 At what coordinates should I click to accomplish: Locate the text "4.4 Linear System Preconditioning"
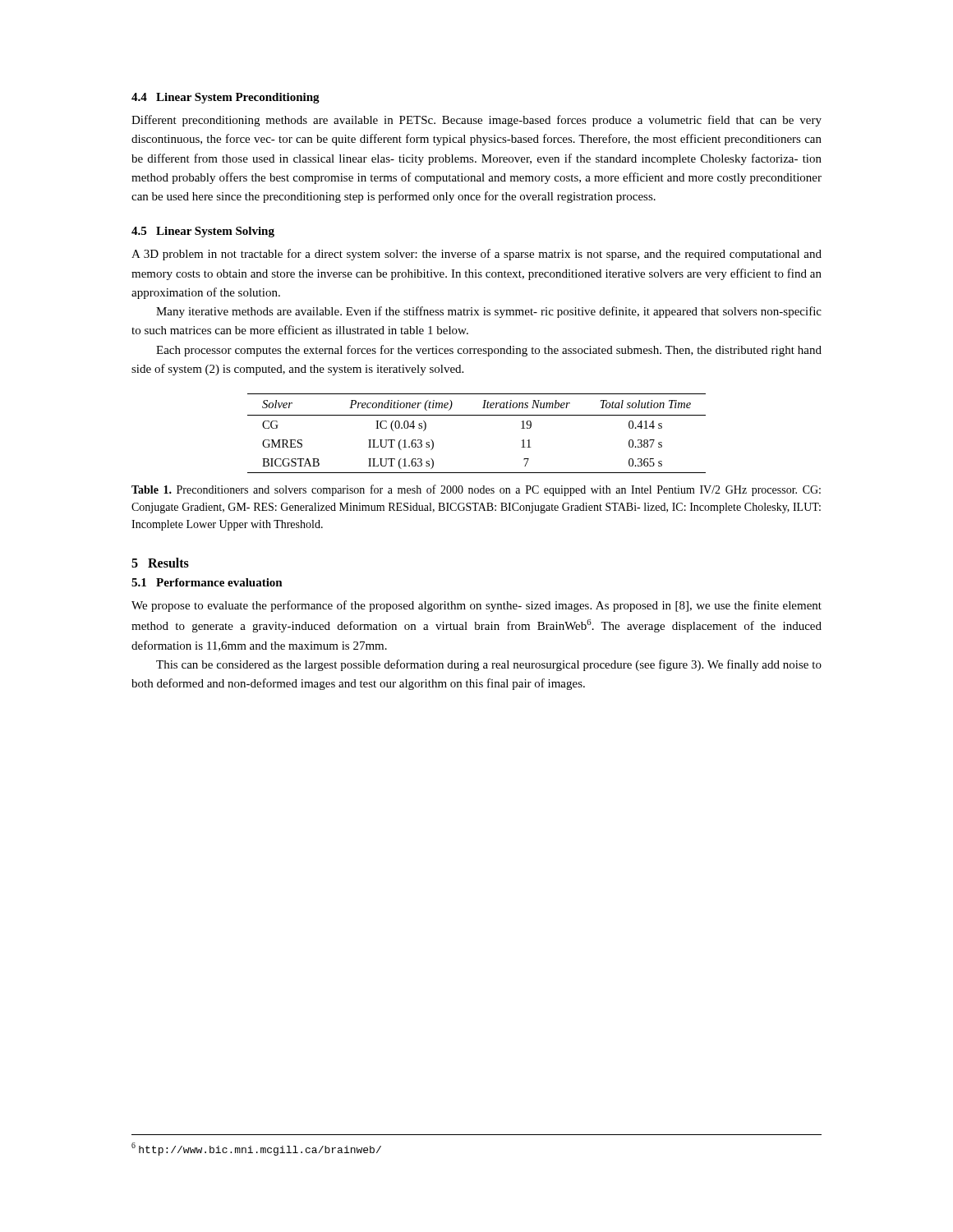[225, 97]
